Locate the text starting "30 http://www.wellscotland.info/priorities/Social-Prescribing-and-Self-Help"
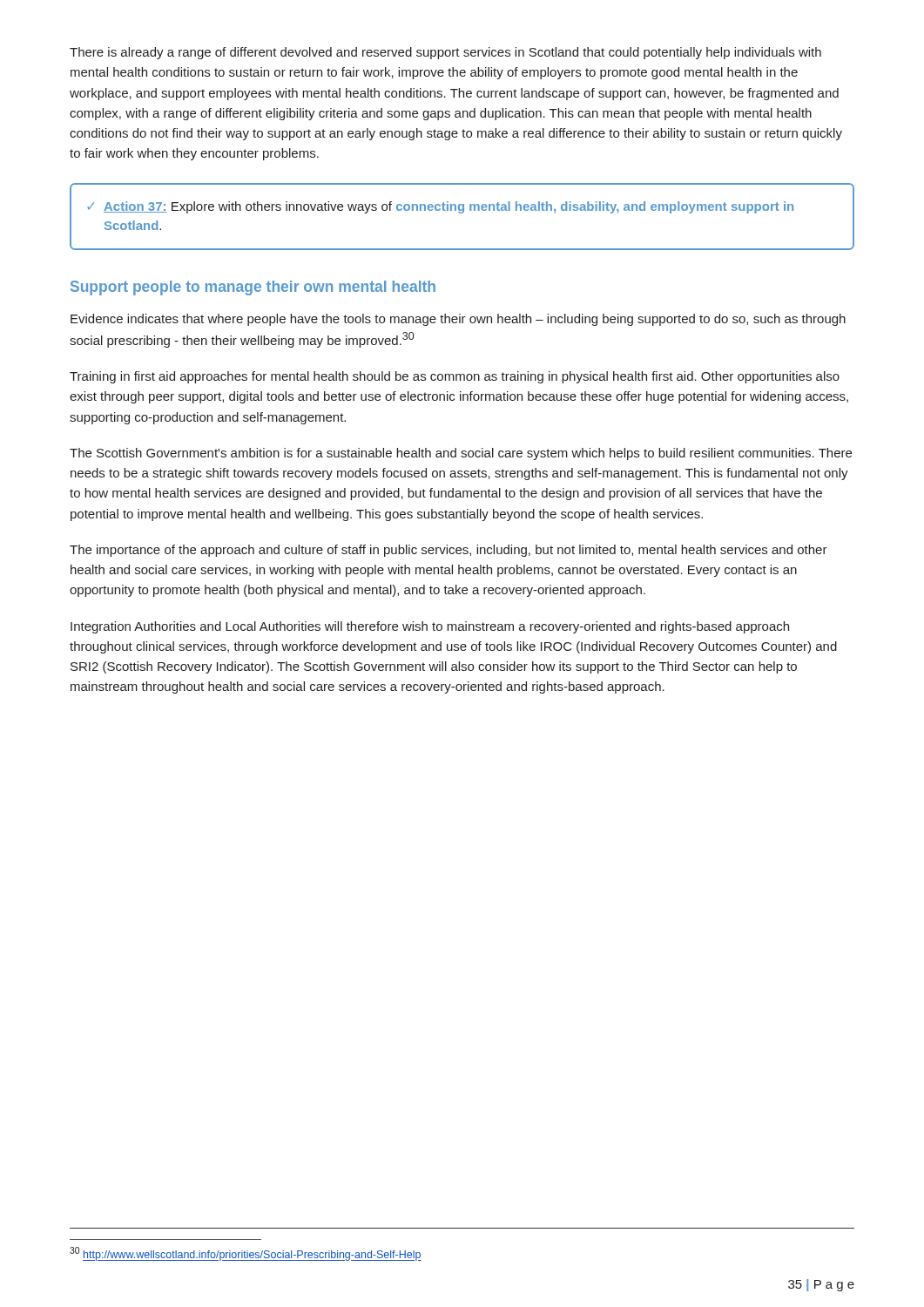924x1307 pixels. point(245,1250)
